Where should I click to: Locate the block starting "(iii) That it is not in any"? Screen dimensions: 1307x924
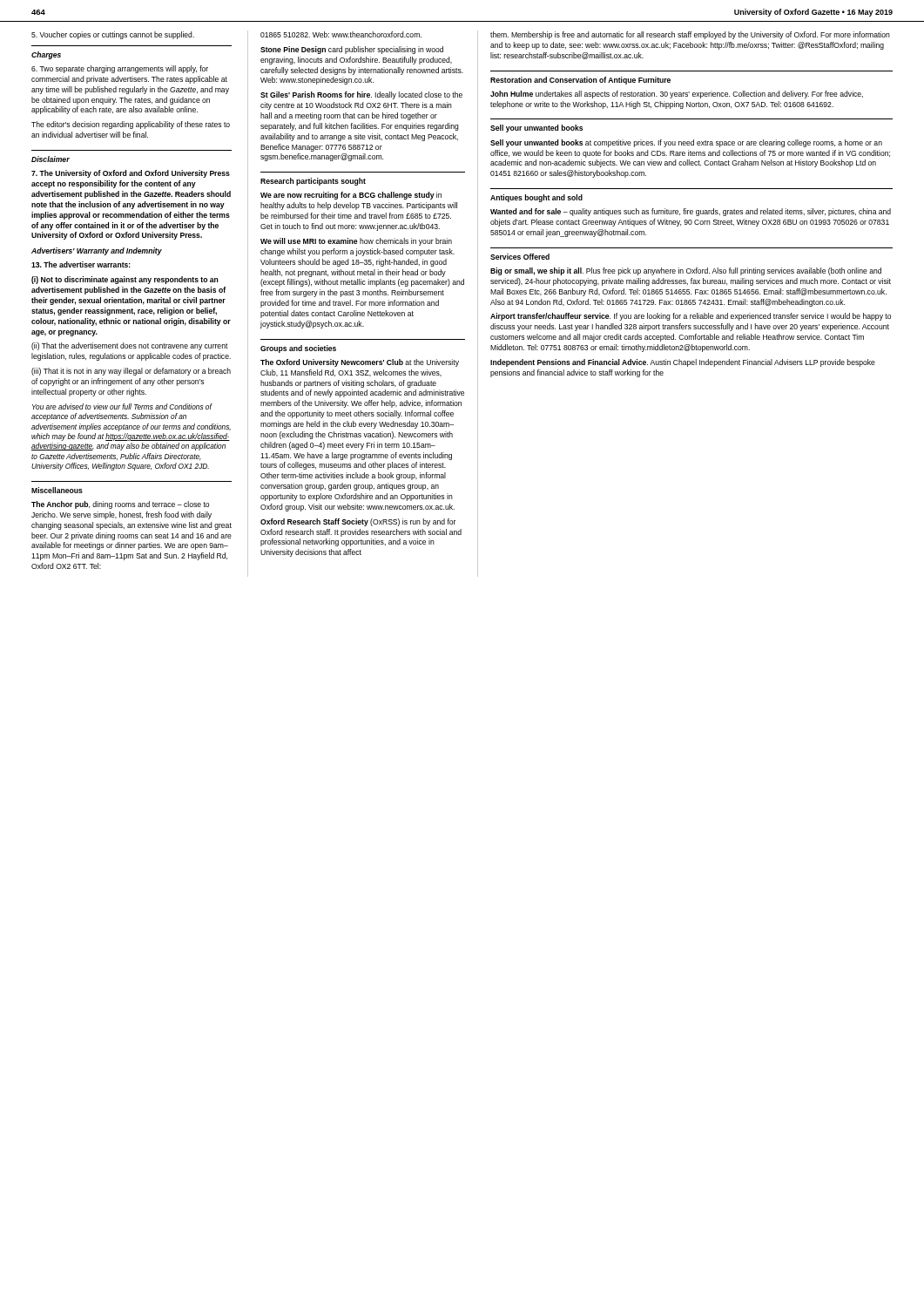point(131,382)
